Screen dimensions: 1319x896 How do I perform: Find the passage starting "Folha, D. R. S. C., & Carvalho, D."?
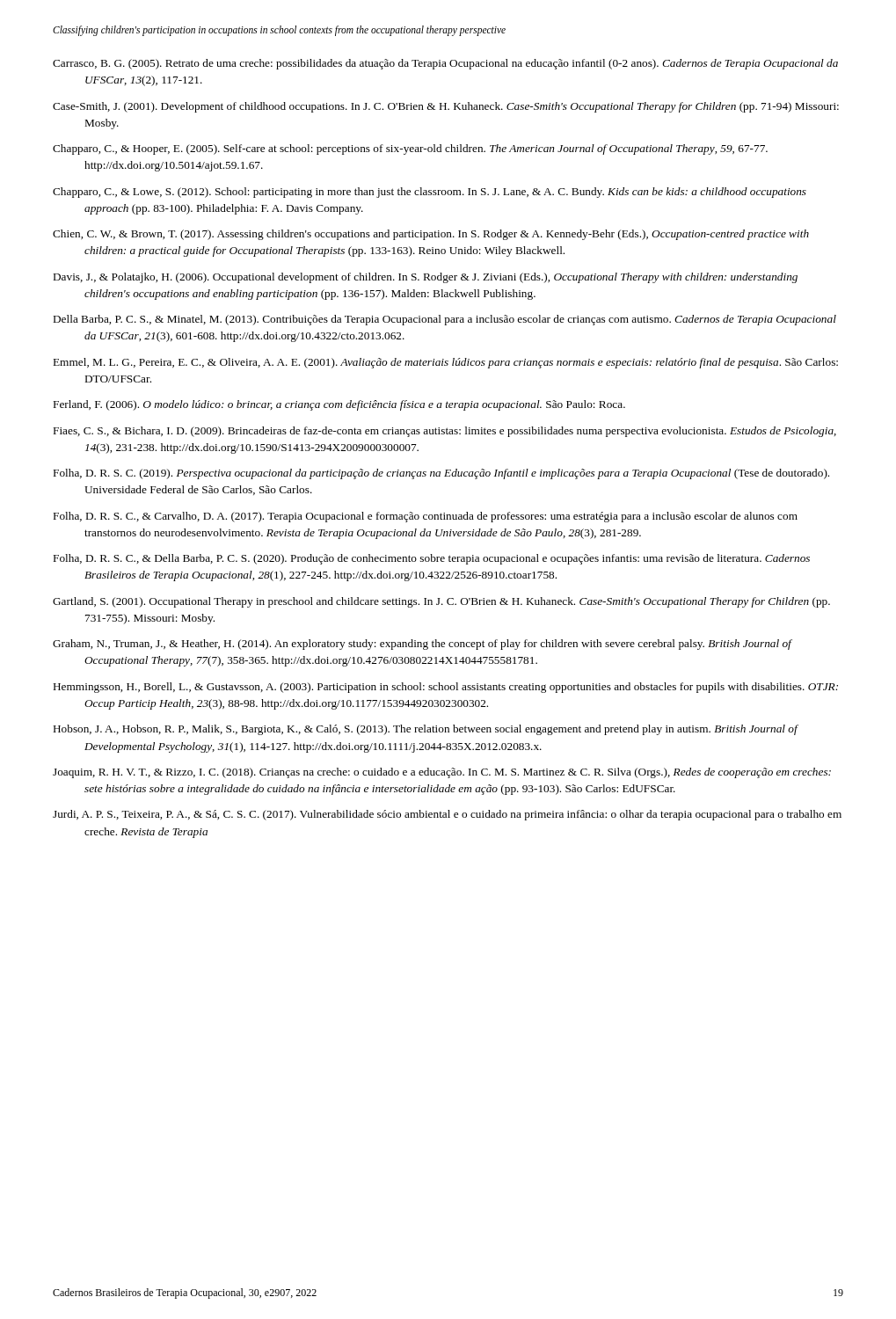point(425,524)
